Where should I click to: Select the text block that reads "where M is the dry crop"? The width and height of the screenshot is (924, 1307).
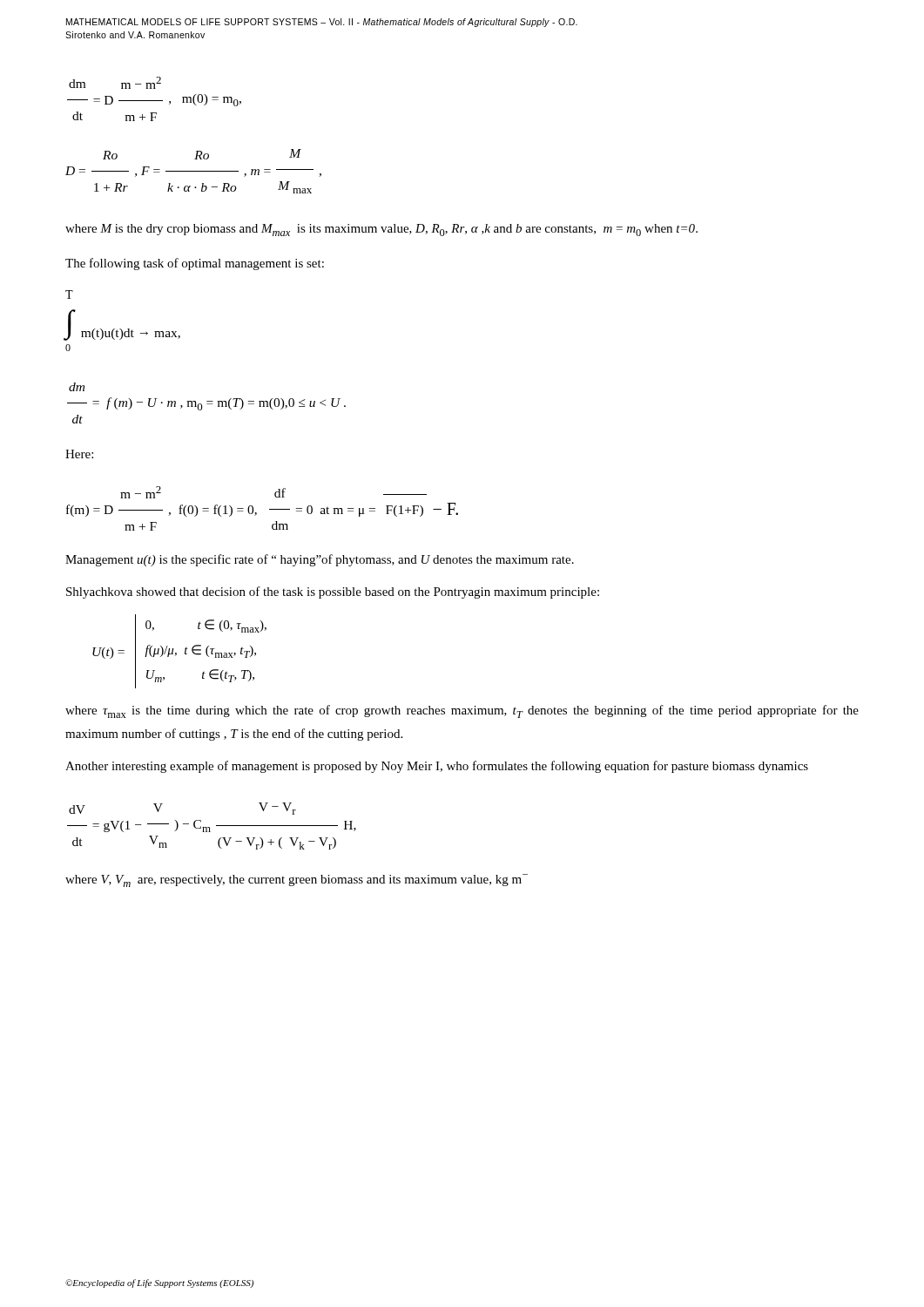click(x=382, y=230)
